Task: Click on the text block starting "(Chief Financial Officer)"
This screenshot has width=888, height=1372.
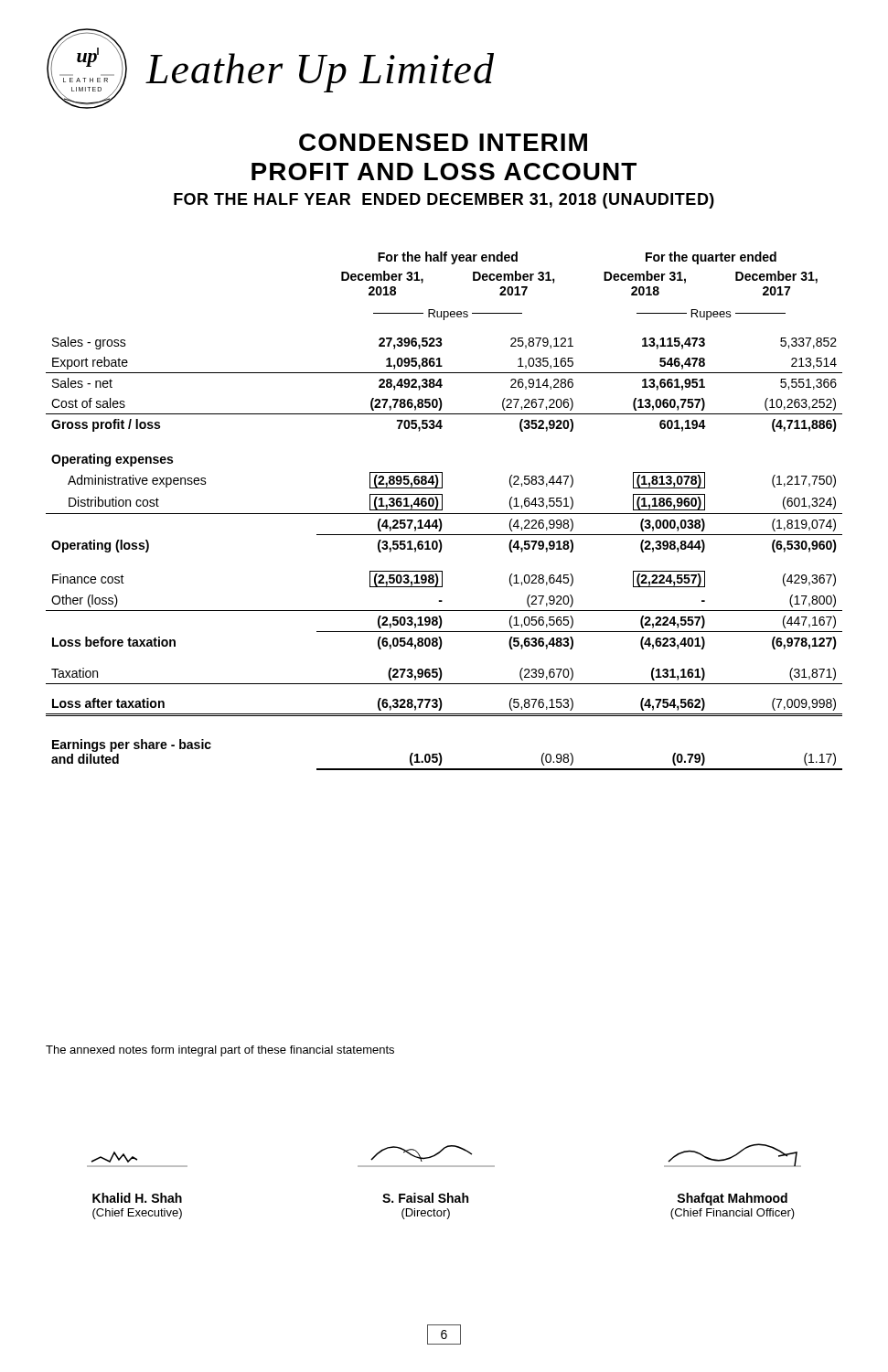Action: tap(733, 1212)
